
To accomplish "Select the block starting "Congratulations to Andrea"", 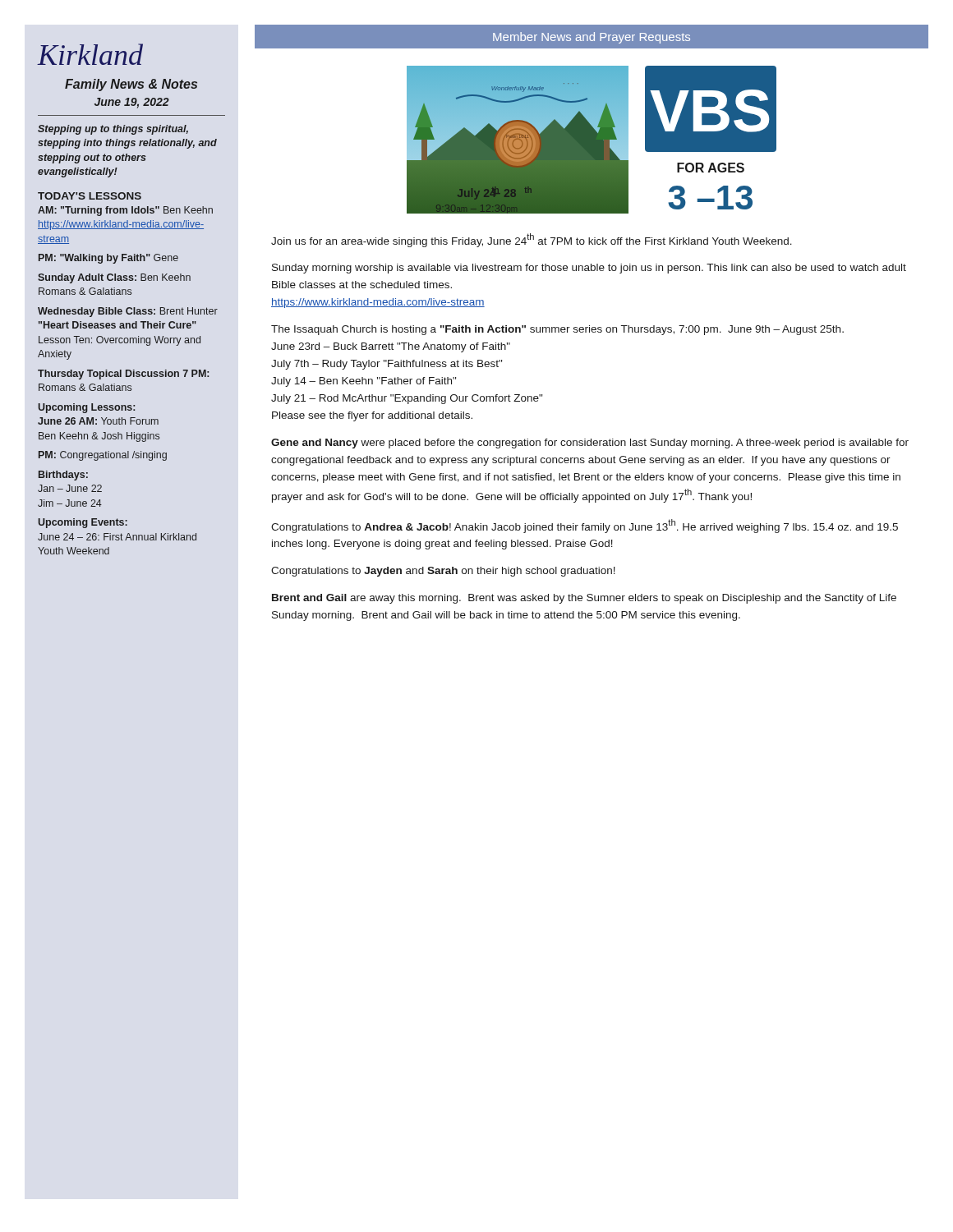I will coord(592,534).
